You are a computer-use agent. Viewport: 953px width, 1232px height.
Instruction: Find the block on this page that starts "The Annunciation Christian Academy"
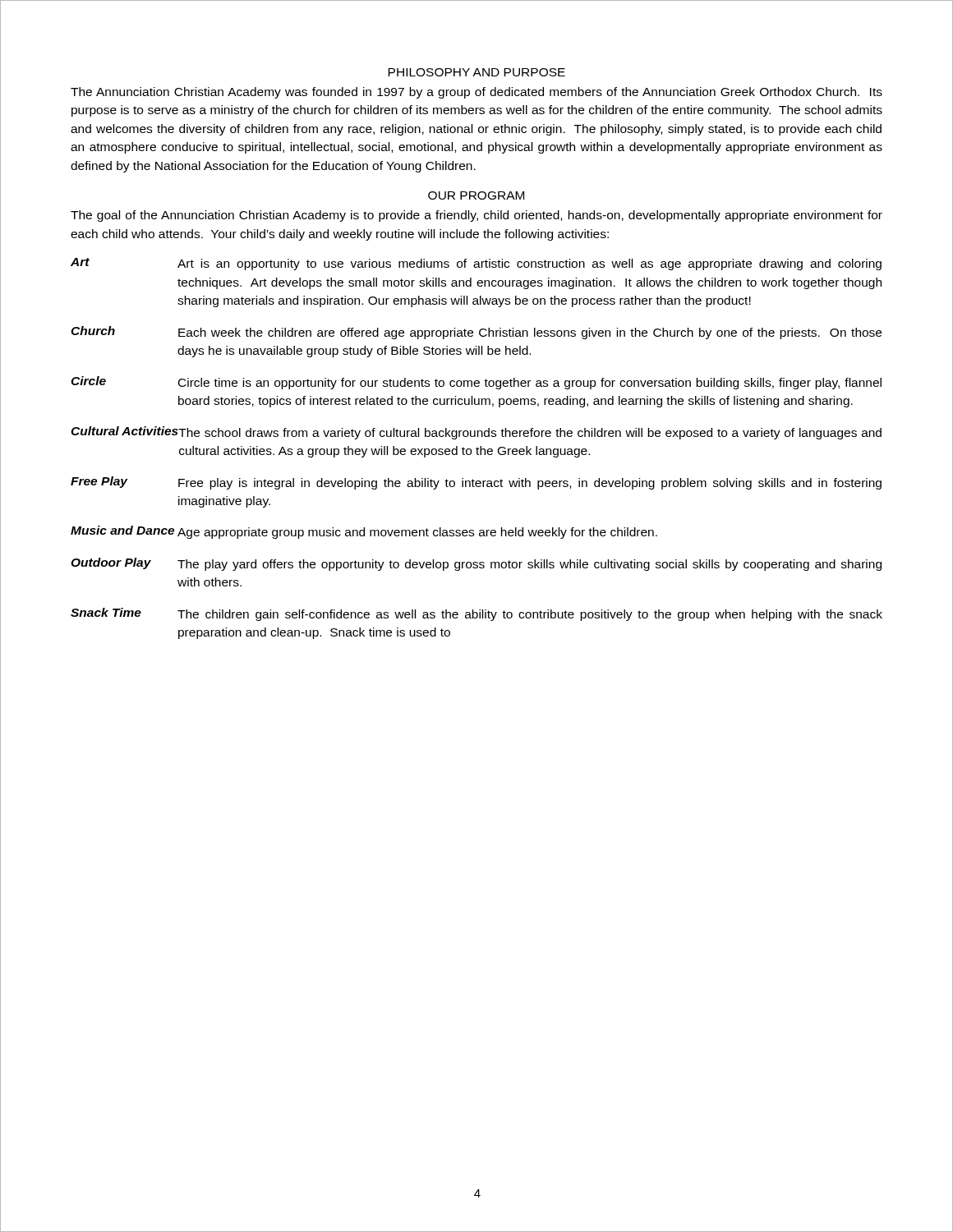tap(476, 128)
